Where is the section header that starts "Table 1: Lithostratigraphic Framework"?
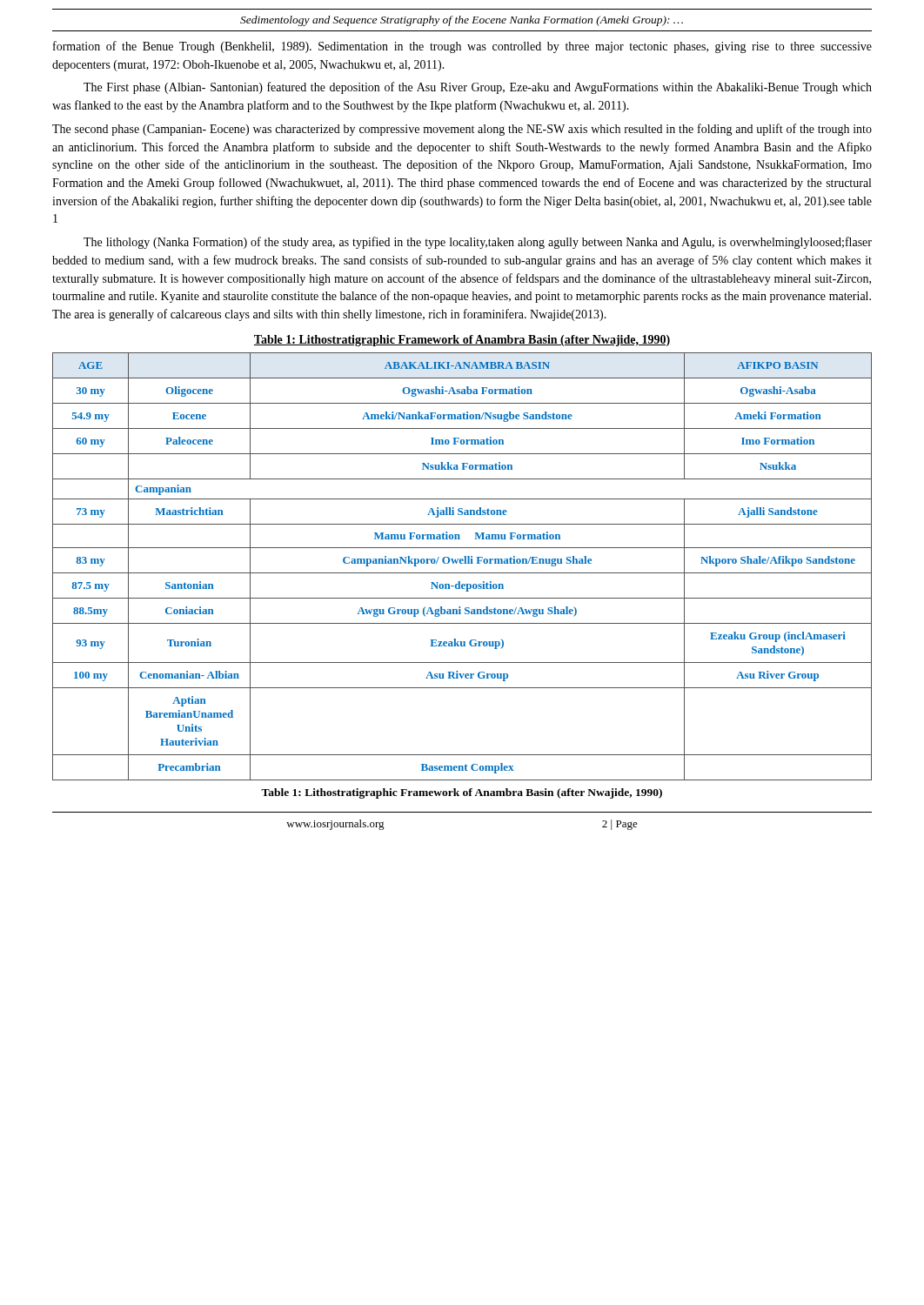This screenshot has height=1305, width=924. point(462,340)
